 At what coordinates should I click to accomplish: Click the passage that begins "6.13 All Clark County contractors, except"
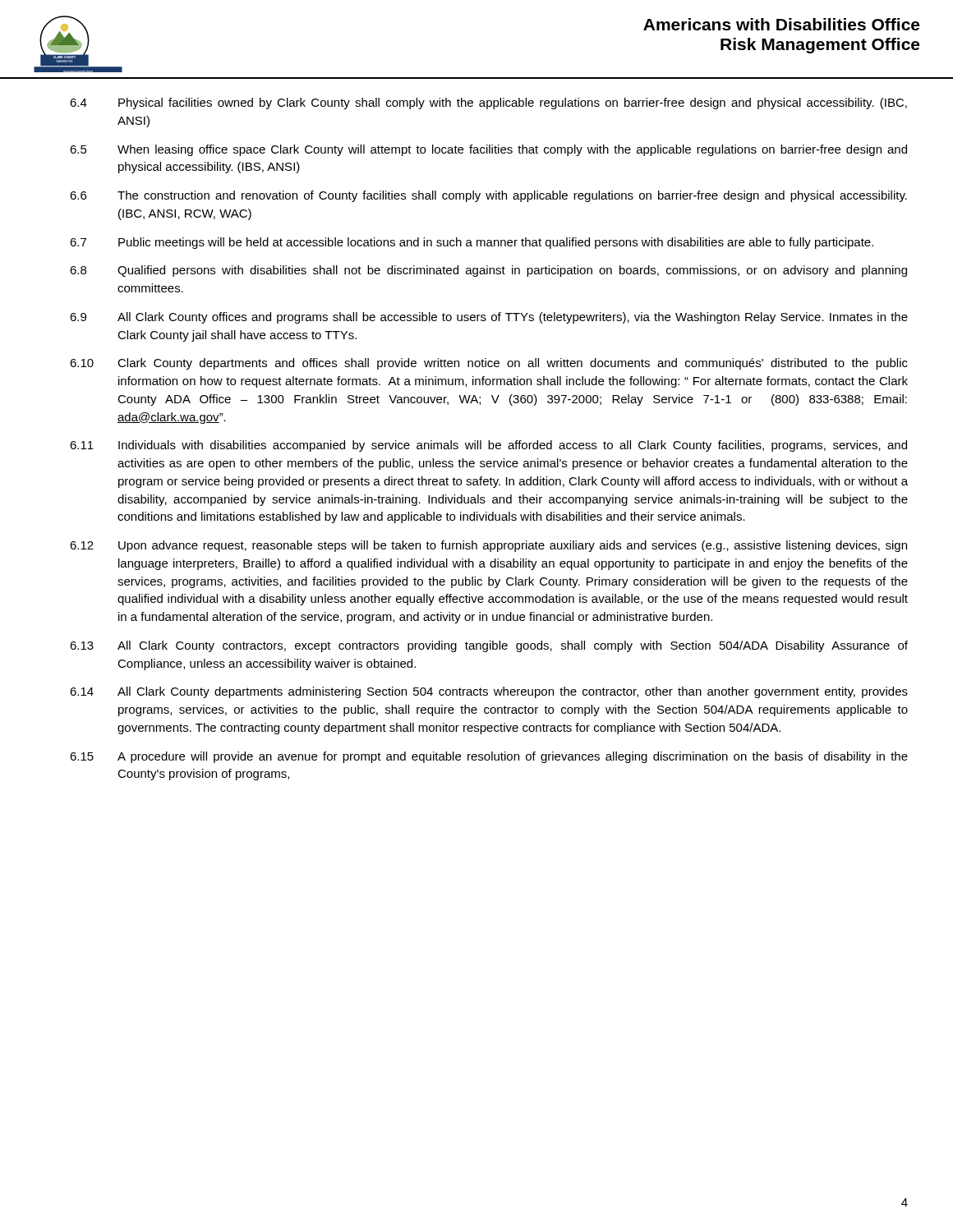coord(489,654)
